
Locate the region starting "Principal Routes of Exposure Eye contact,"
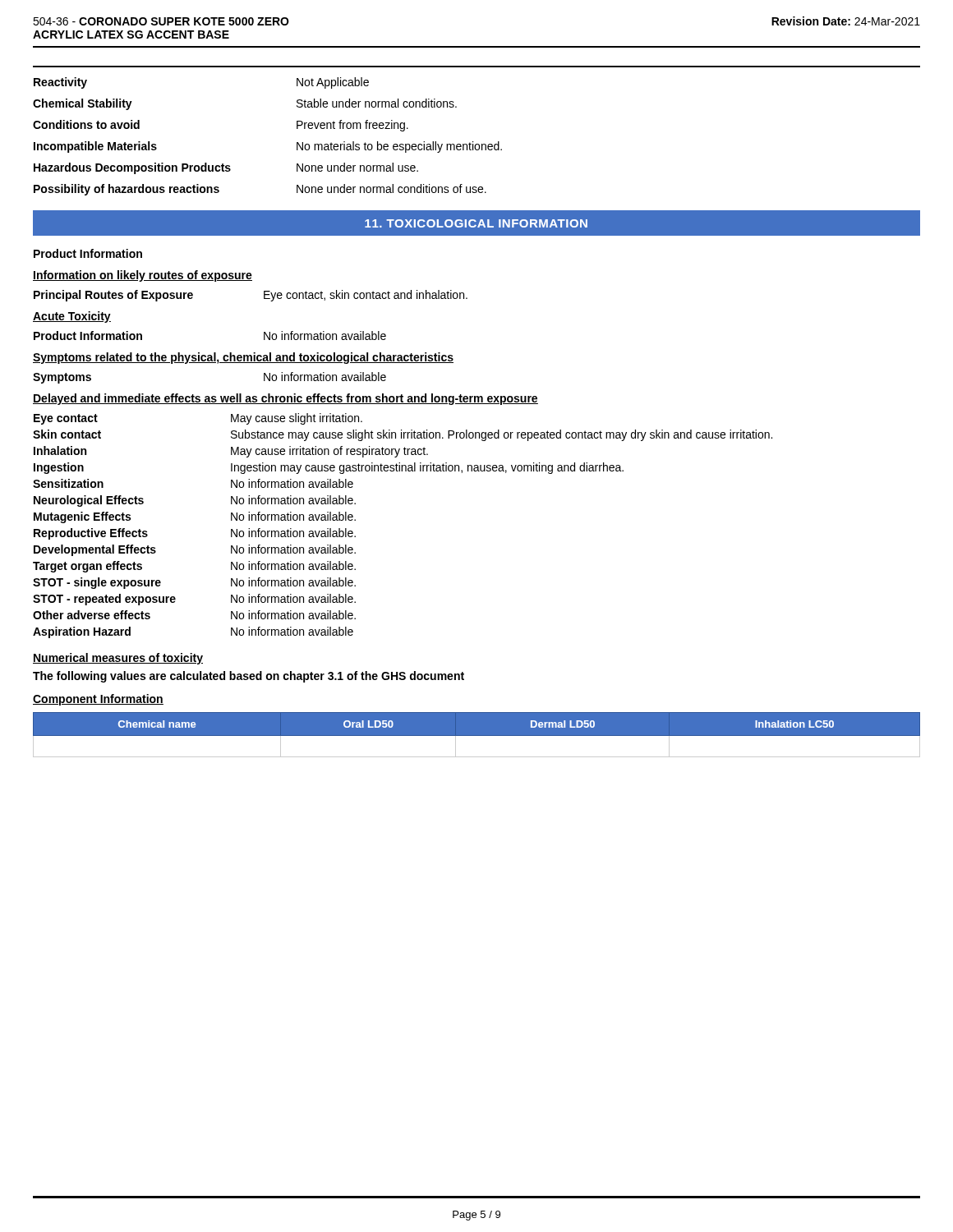[x=476, y=295]
